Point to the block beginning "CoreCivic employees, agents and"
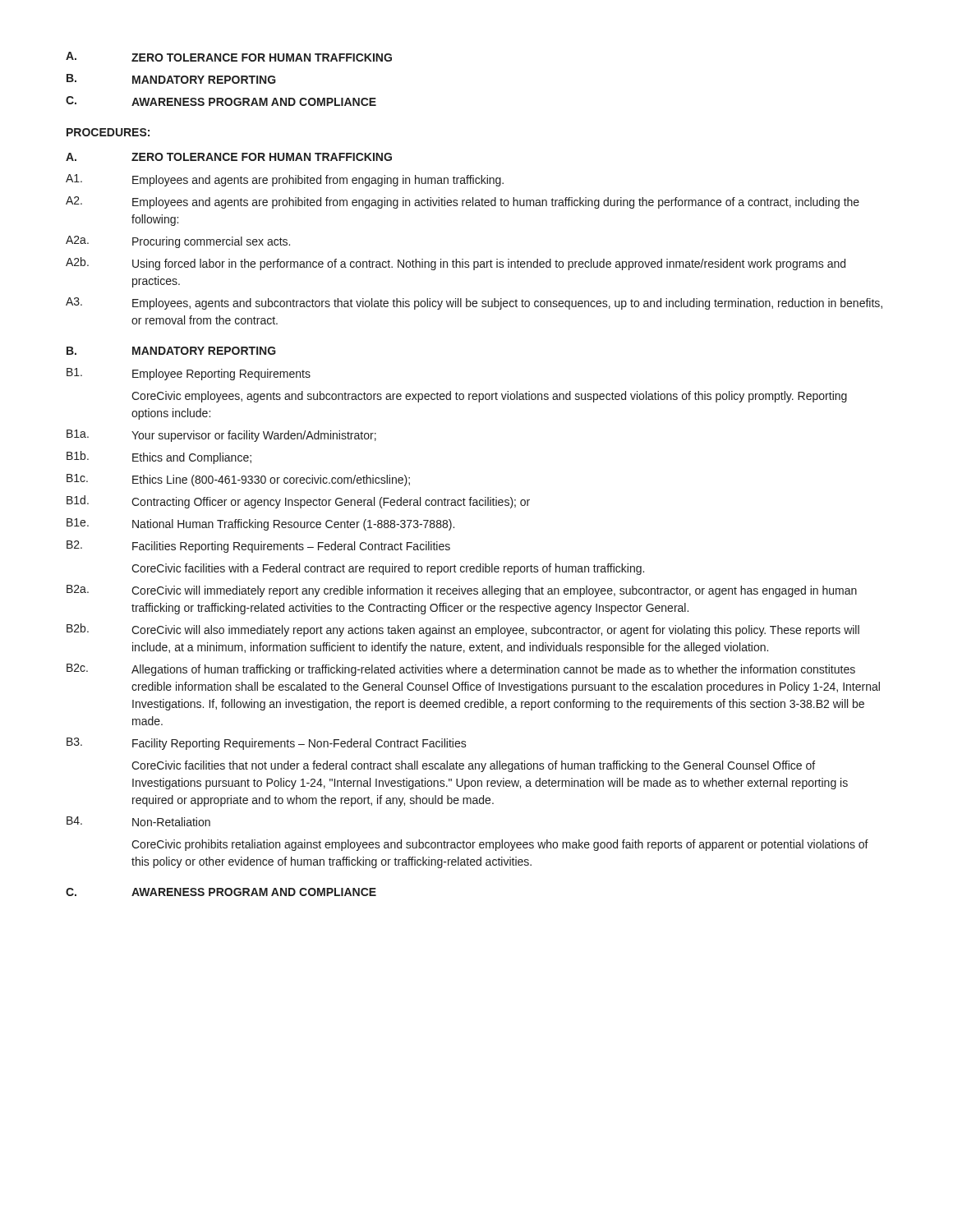 [489, 405]
